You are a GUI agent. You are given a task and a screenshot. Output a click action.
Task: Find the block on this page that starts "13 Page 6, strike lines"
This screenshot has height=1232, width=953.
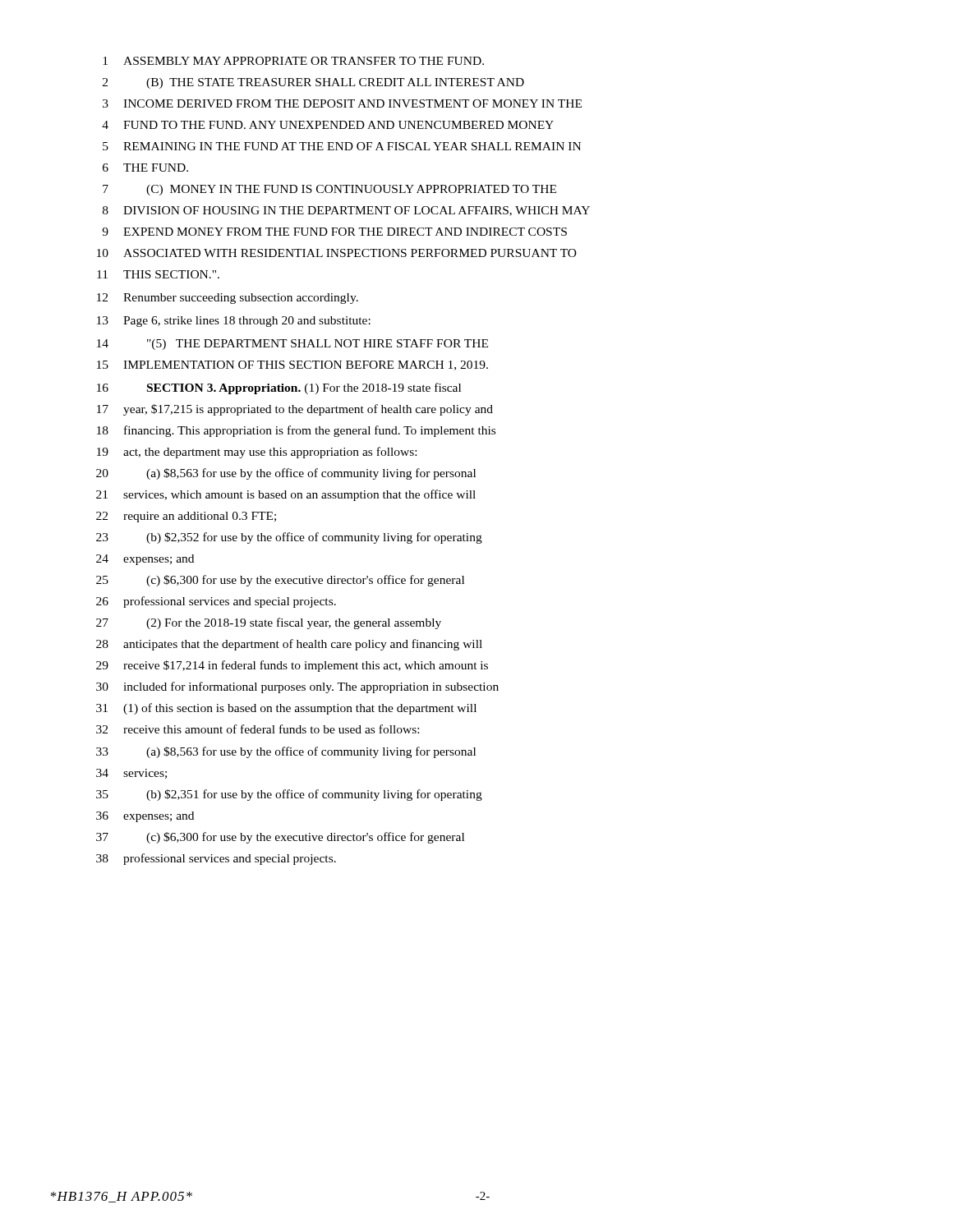(234, 322)
